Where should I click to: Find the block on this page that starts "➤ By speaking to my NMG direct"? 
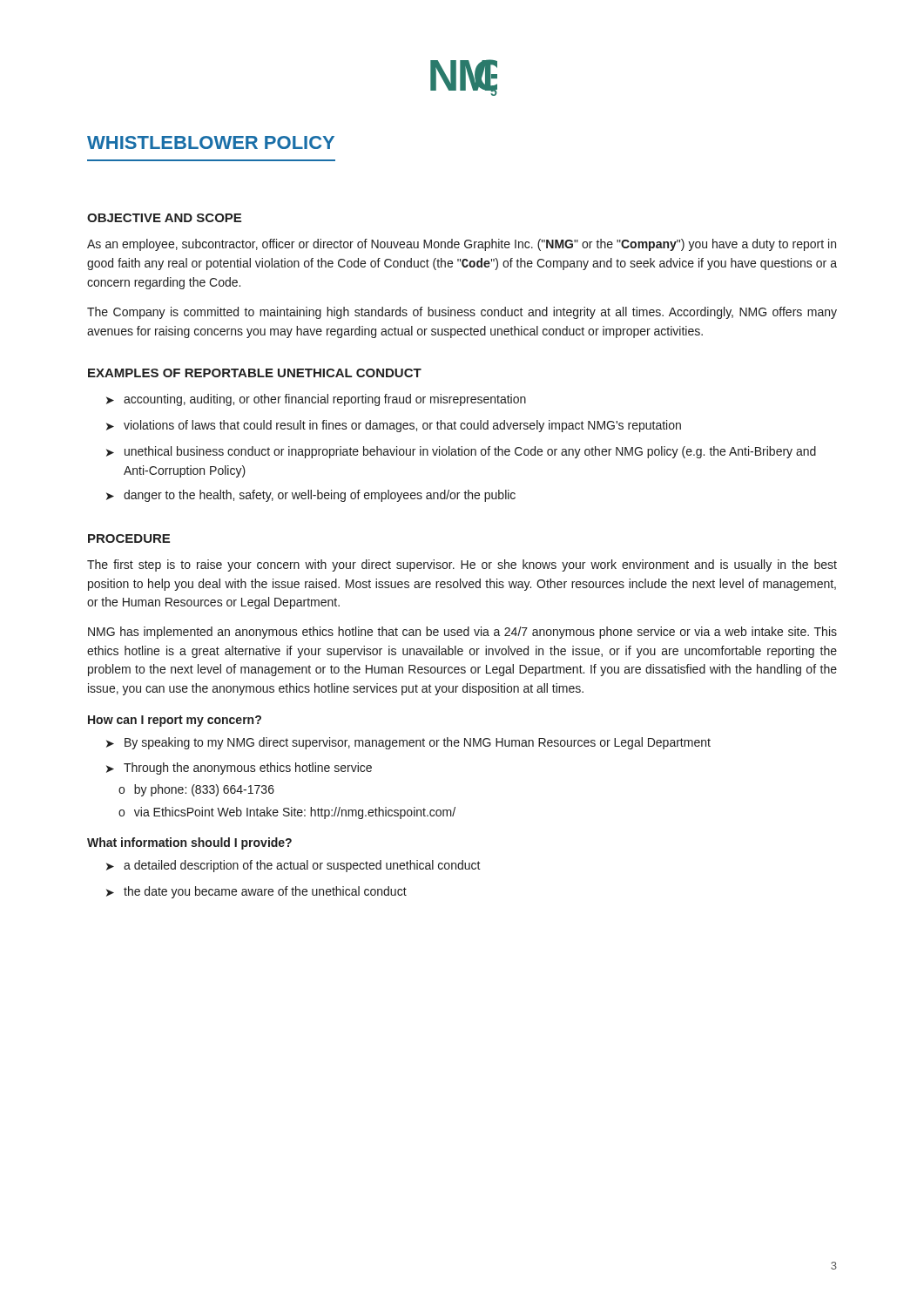(471, 743)
